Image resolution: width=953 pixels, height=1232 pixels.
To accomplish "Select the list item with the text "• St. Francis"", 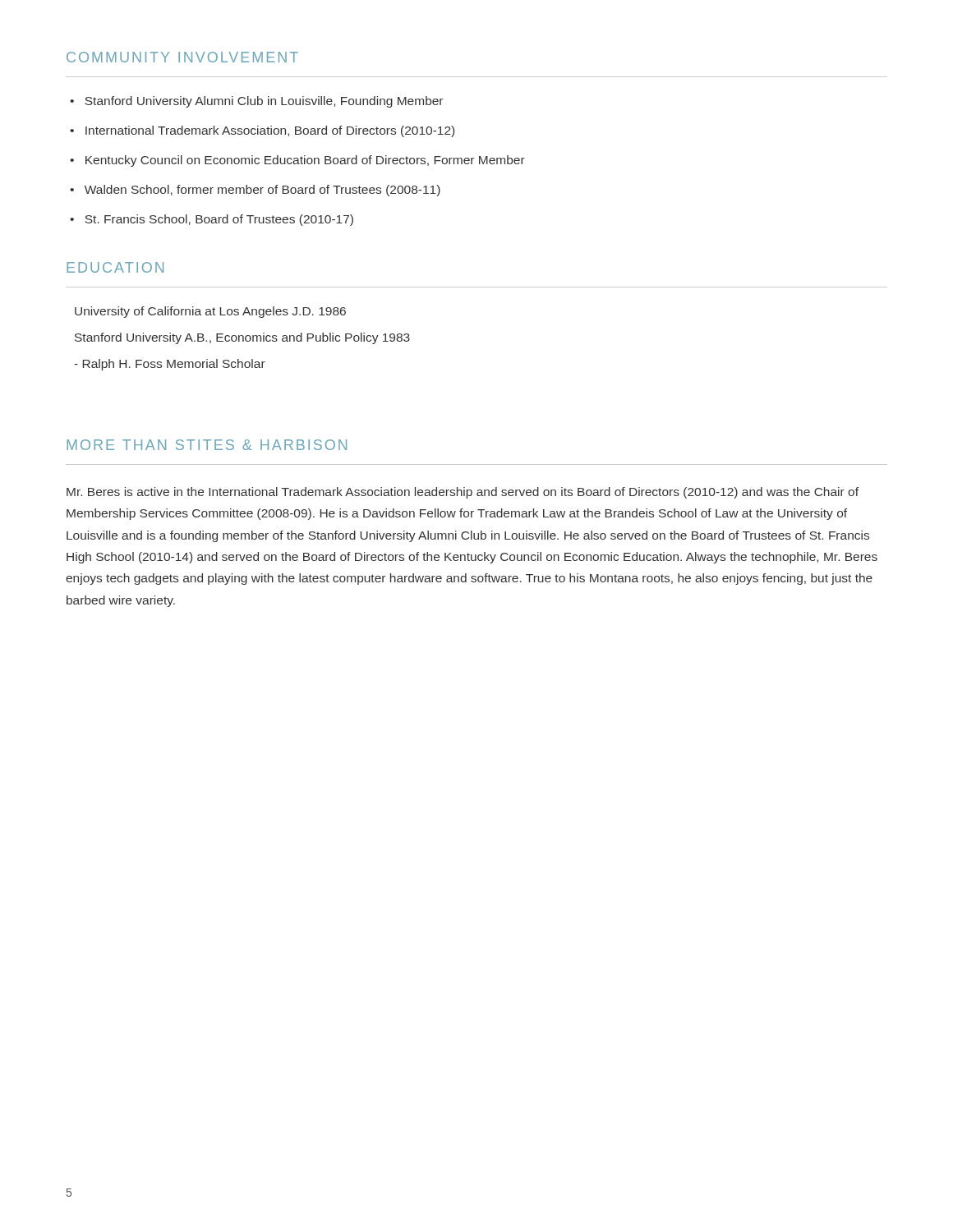I will (212, 219).
